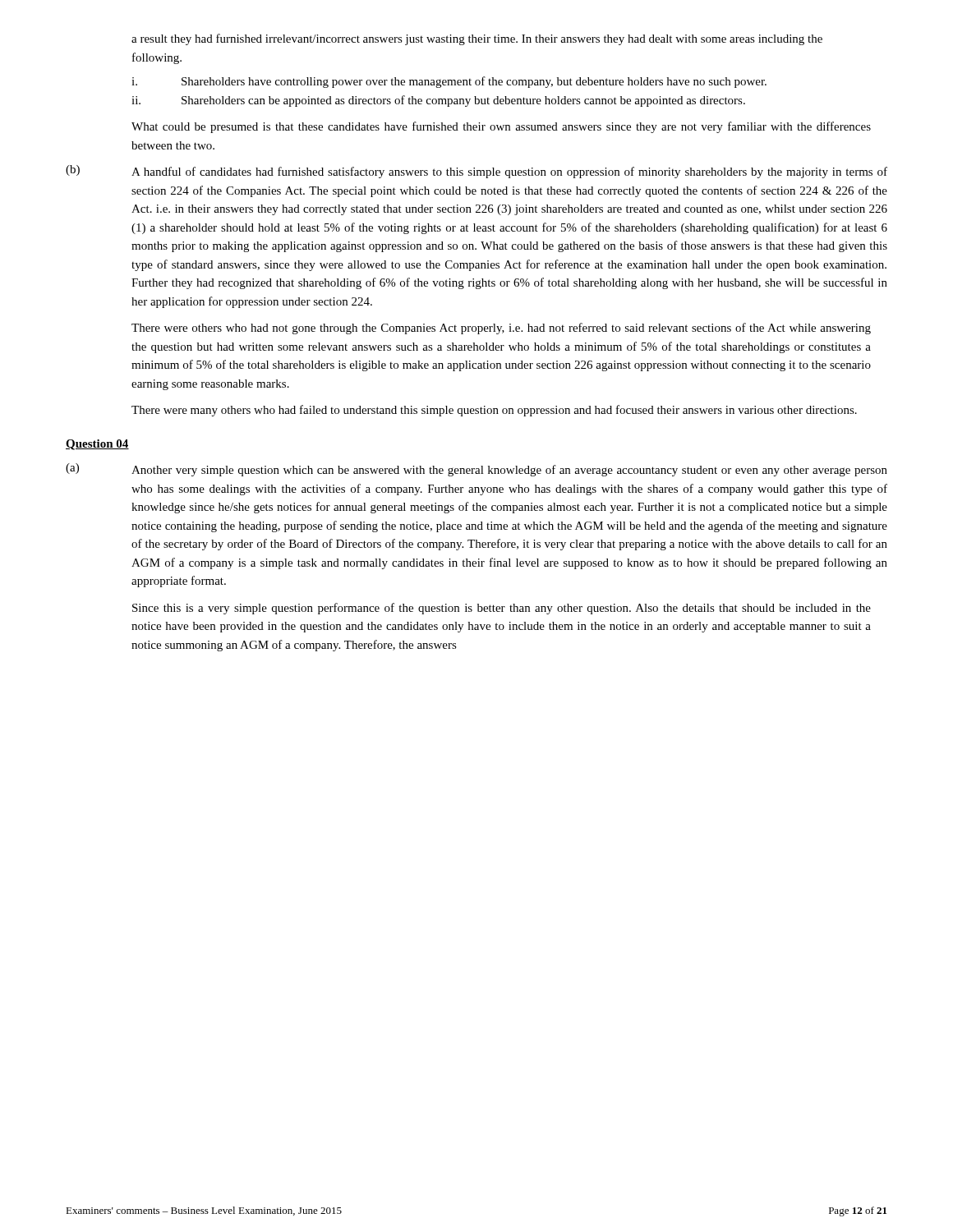Locate the section header with the text "Question 04"
The width and height of the screenshot is (953, 1232).
[97, 445]
